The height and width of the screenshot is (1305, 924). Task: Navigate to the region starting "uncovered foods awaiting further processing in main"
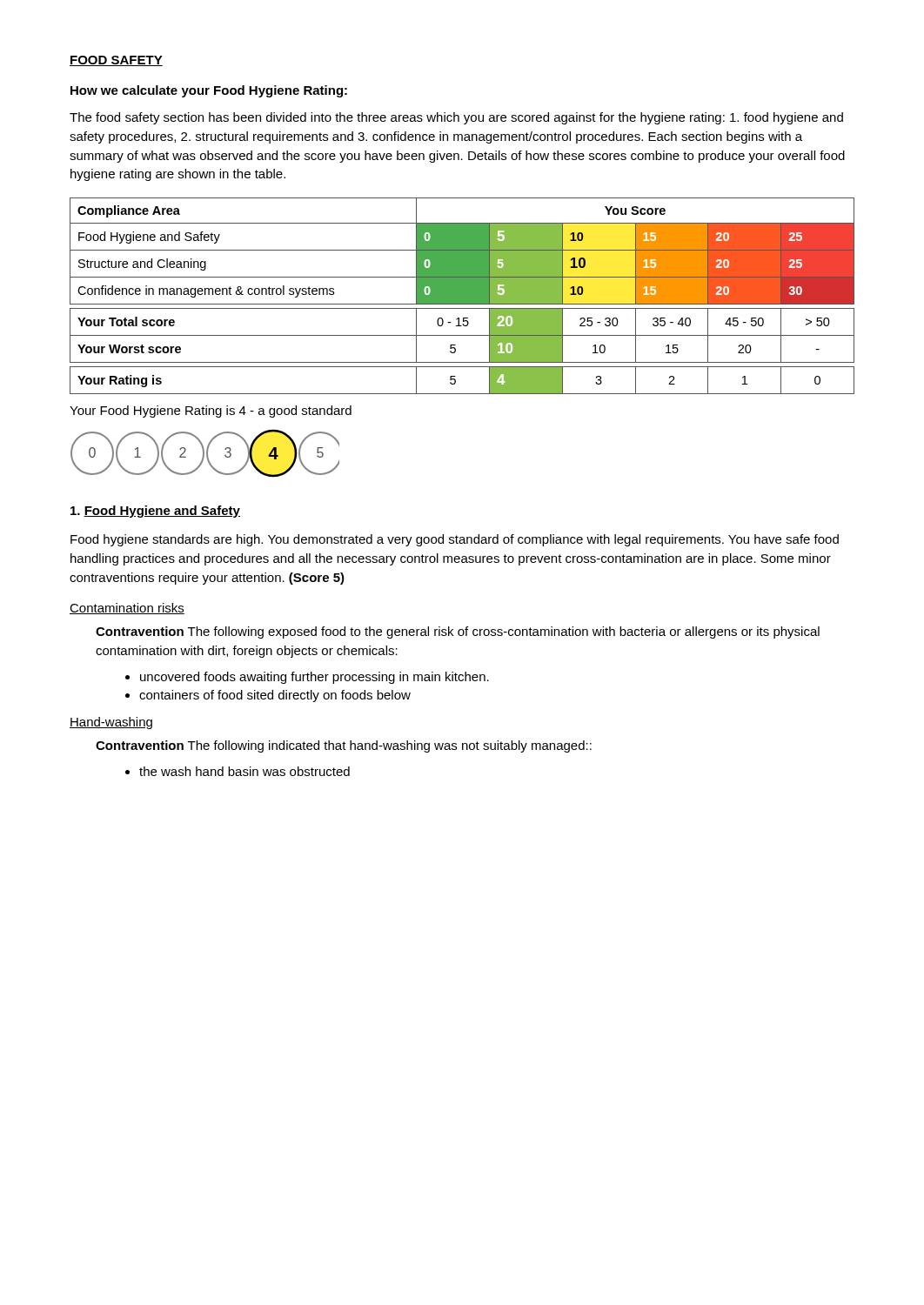pyautogui.click(x=488, y=685)
